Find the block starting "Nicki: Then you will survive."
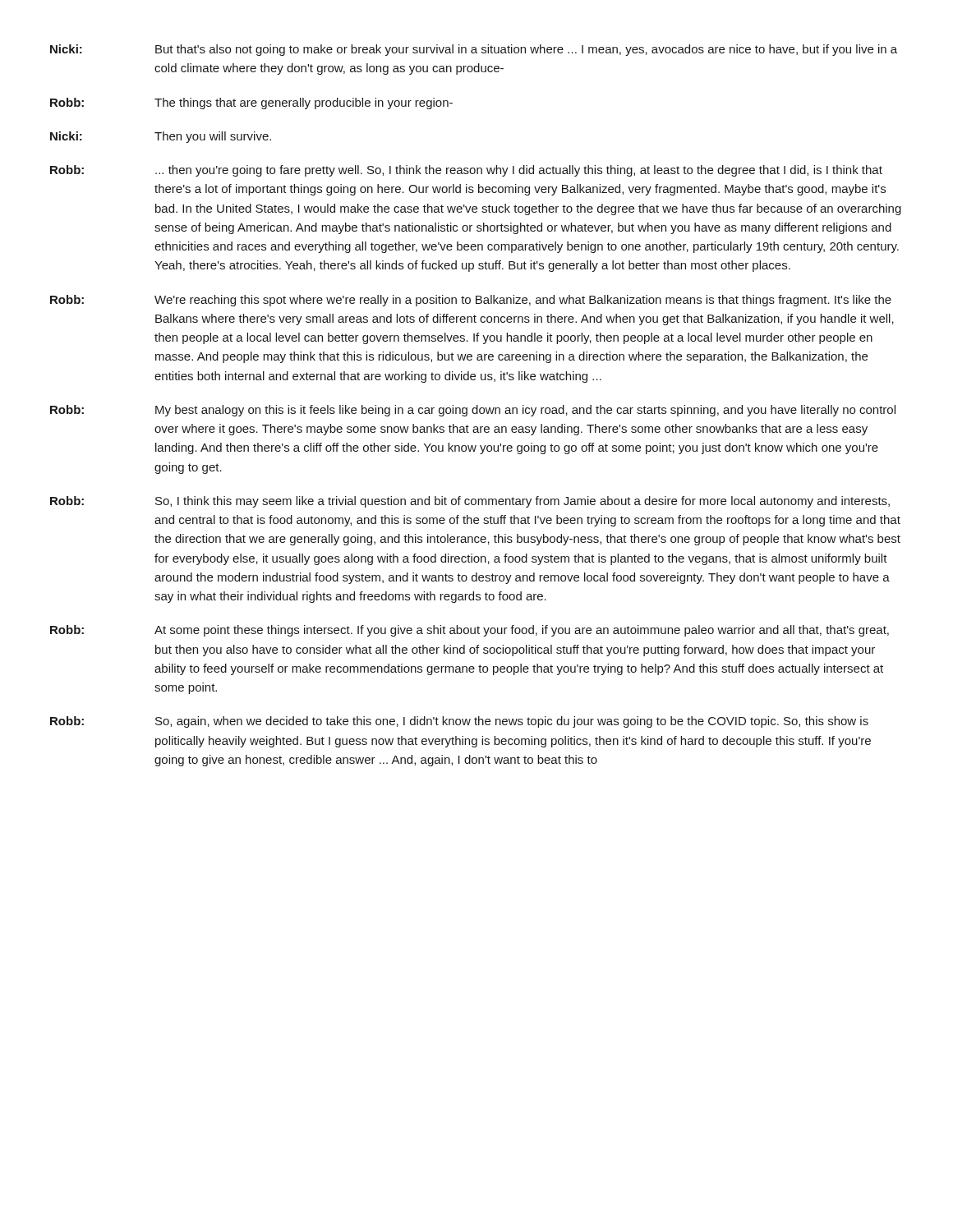 [161, 137]
